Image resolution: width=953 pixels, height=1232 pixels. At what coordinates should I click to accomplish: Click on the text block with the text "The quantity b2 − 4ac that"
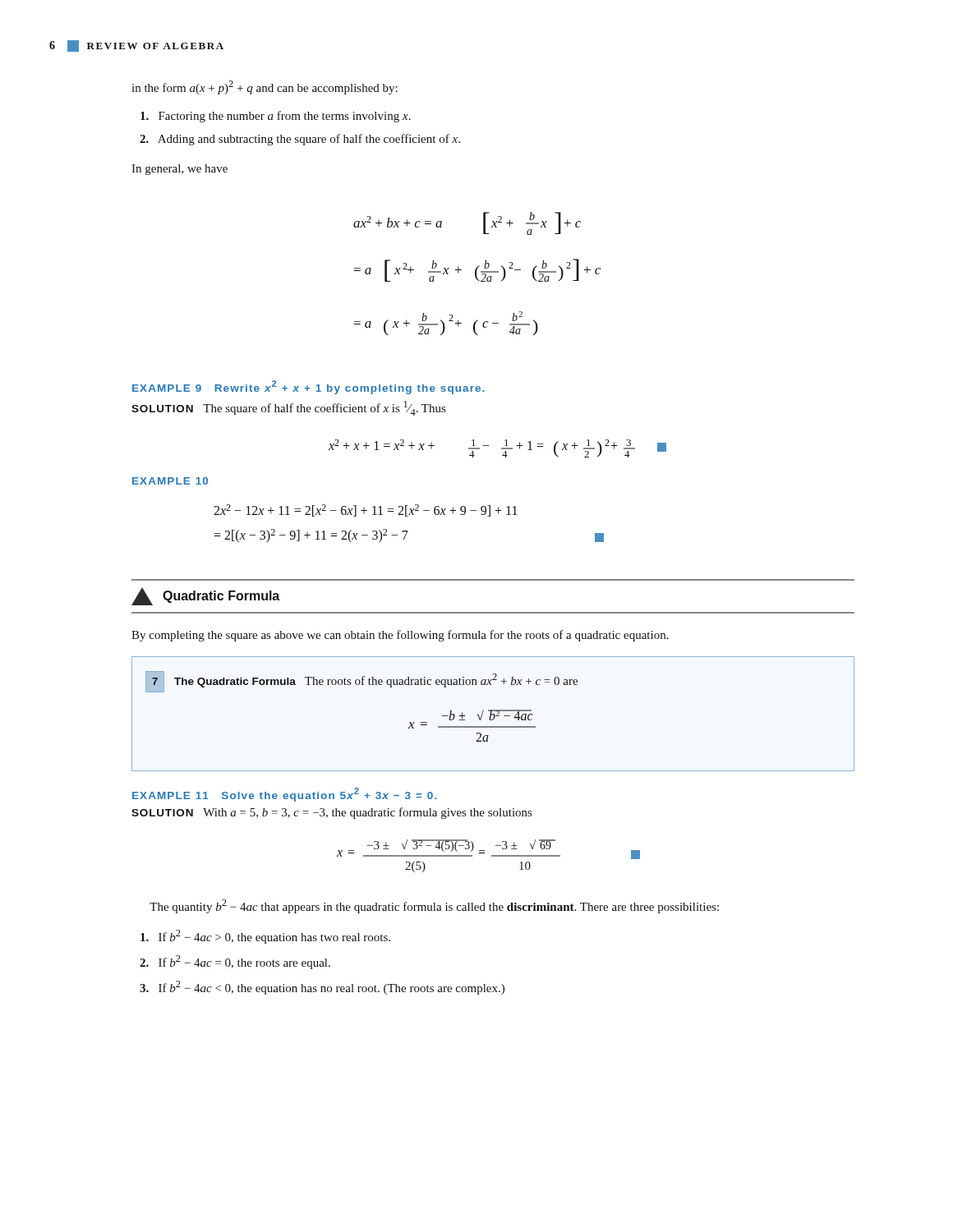[x=426, y=905]
